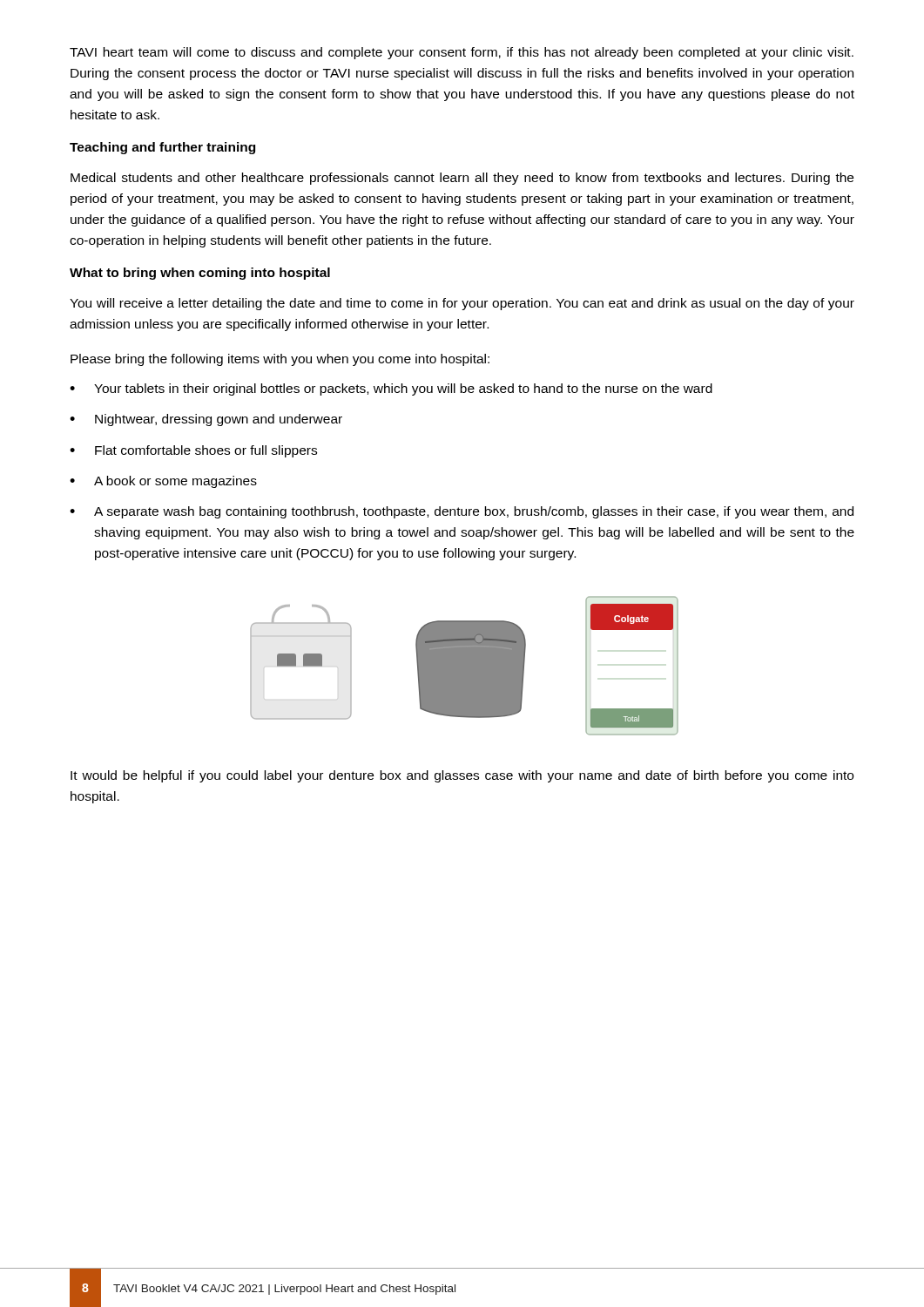Select the region starting "• A book or"

click(163, 482)
